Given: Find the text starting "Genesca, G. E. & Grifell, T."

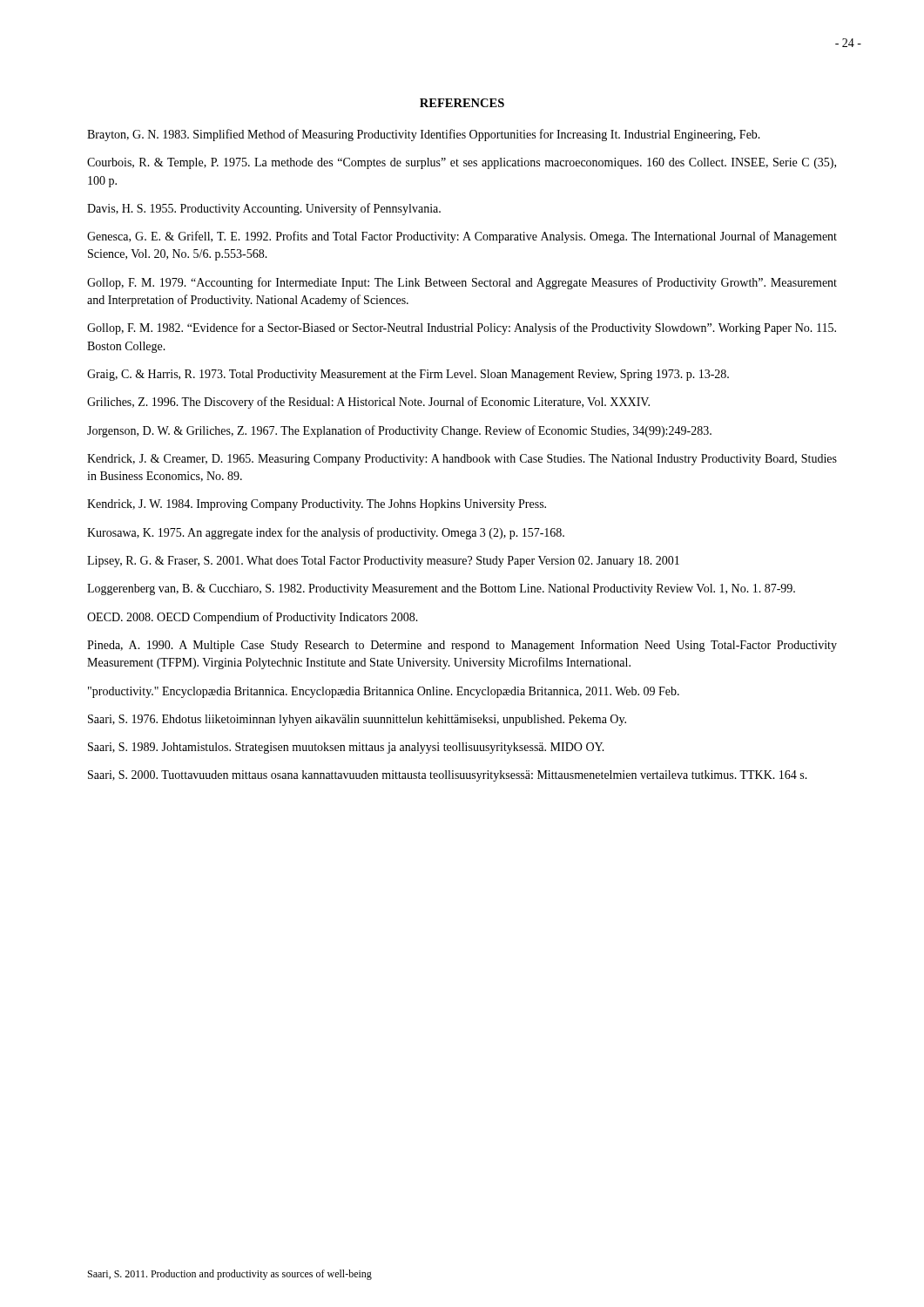Looking at the screenshot, I should pos(462,246).
